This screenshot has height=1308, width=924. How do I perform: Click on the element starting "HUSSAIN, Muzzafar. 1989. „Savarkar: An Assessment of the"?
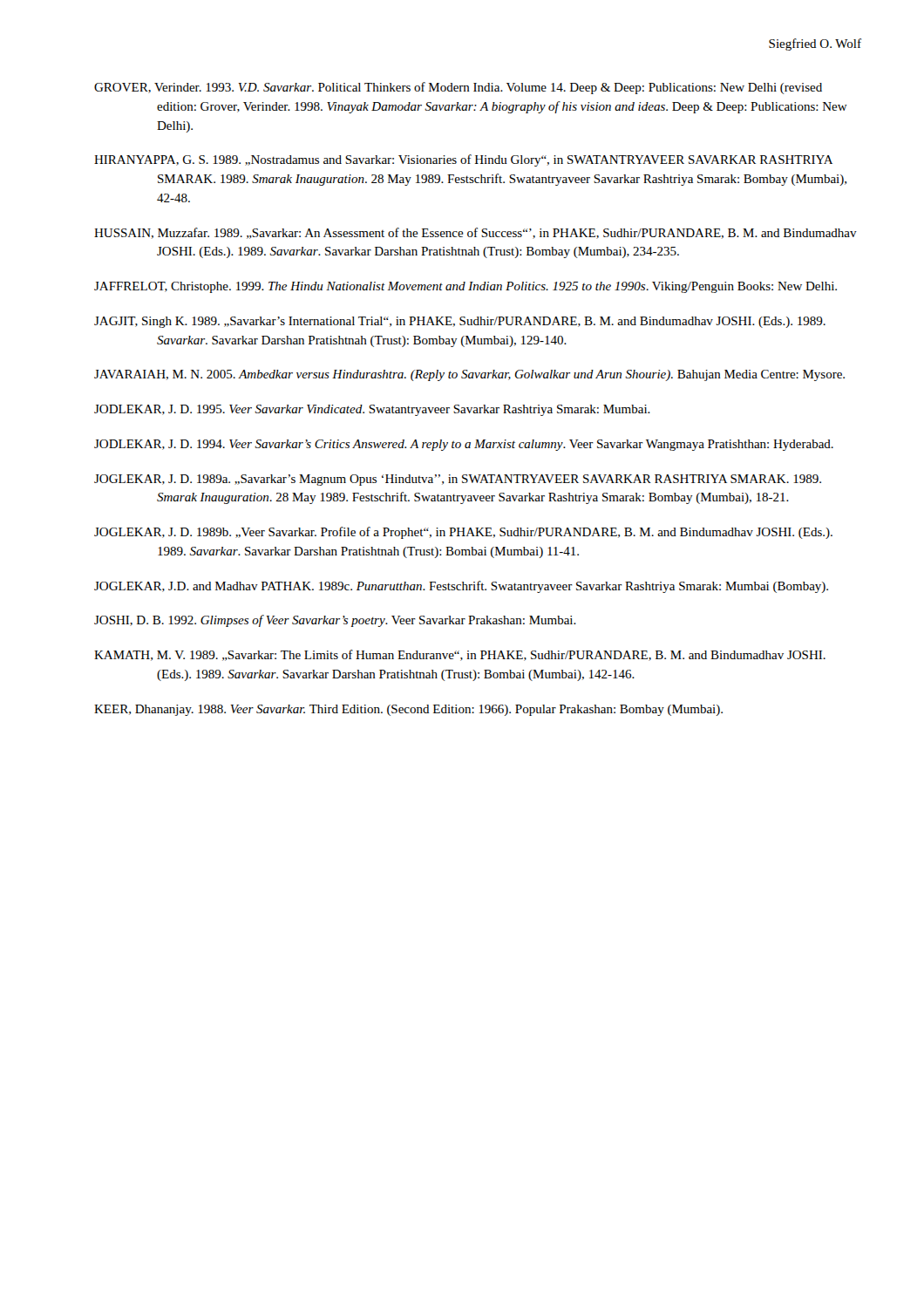pyautogui.click(x=475, y=242)
